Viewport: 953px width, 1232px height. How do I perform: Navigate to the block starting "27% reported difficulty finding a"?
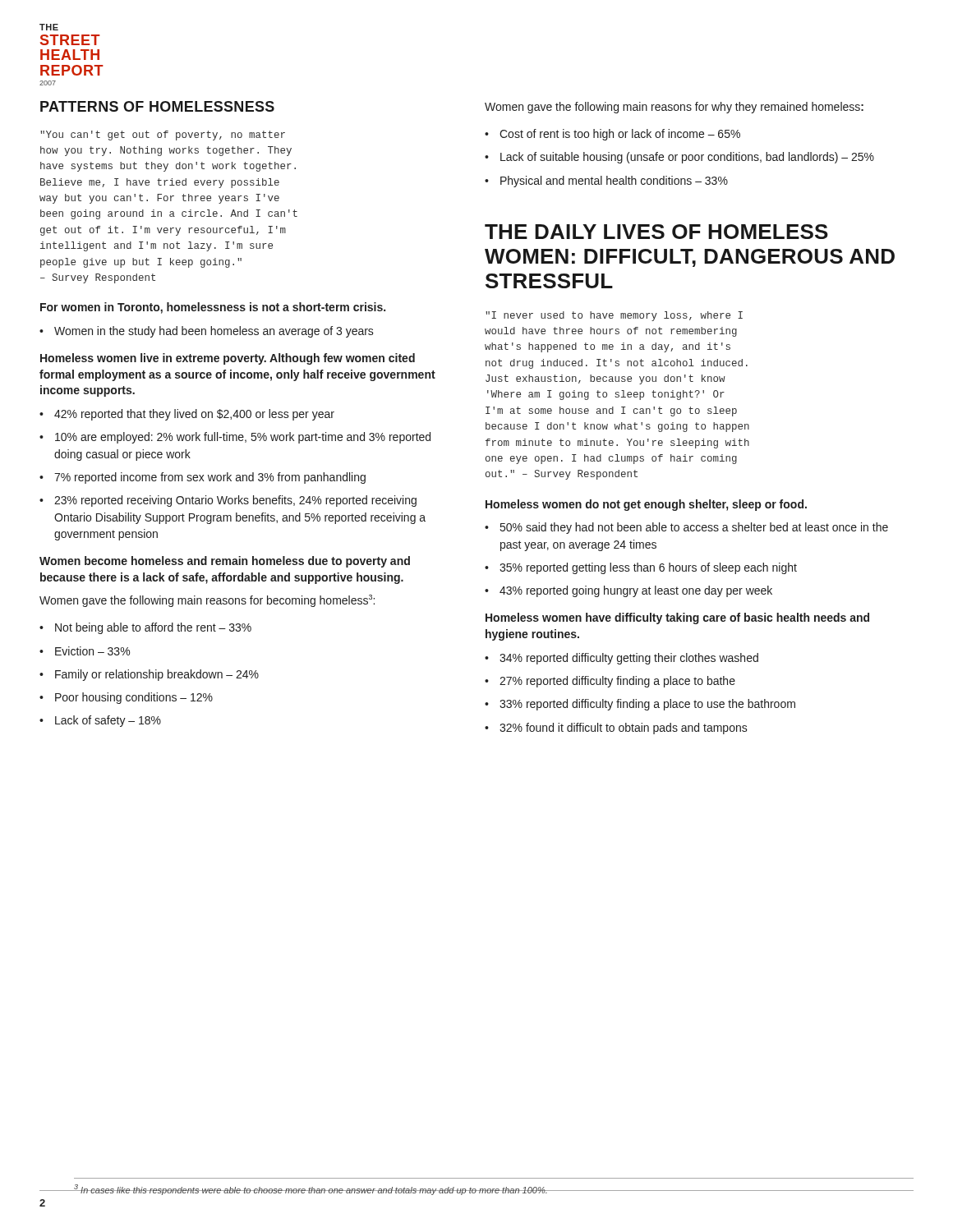click(698, 681)
